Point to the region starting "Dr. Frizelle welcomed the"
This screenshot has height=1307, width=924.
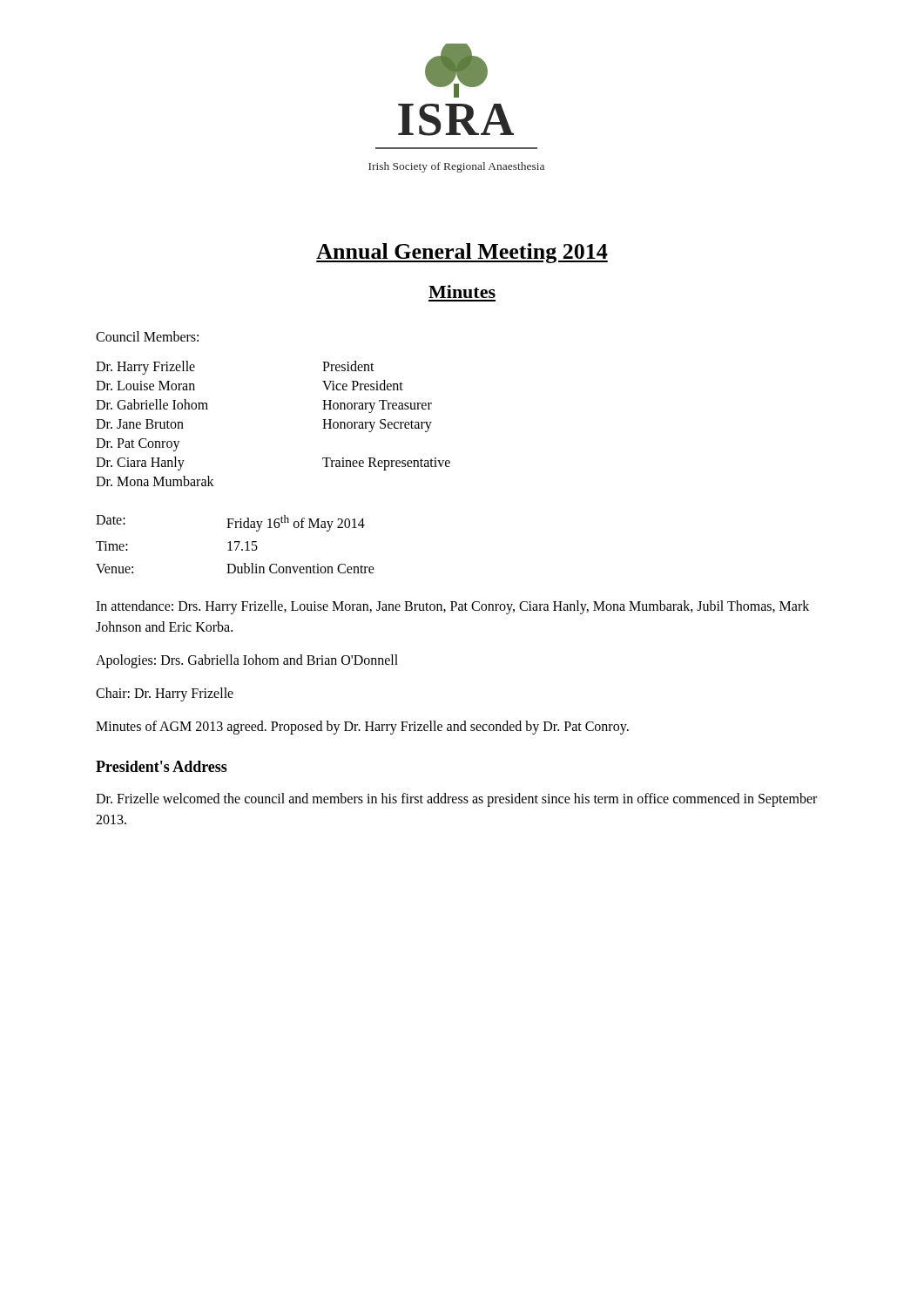pyautogui.click(x=457, y=809)
